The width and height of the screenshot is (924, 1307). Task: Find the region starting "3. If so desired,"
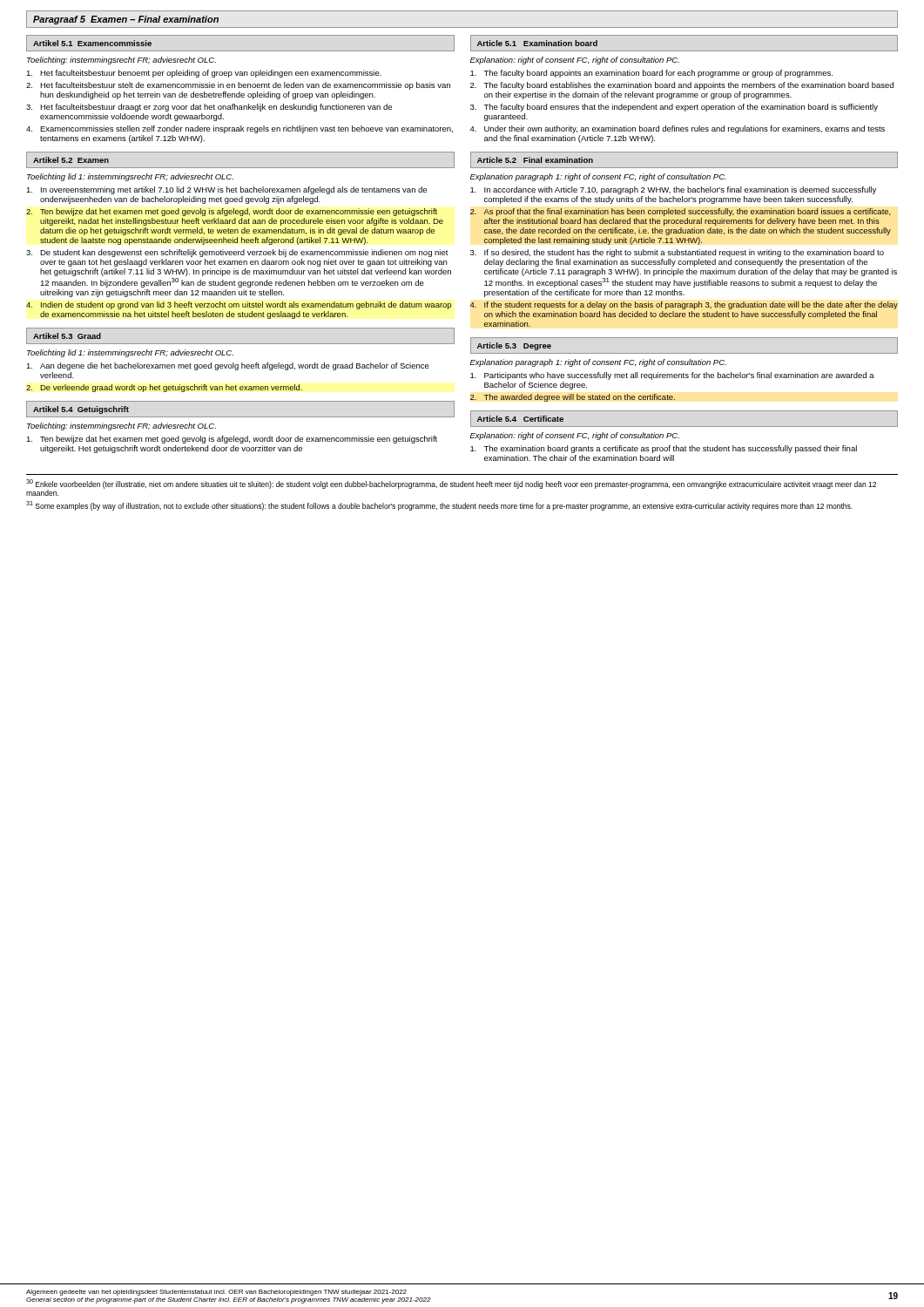pyautogui.click(x=684, y=272)
